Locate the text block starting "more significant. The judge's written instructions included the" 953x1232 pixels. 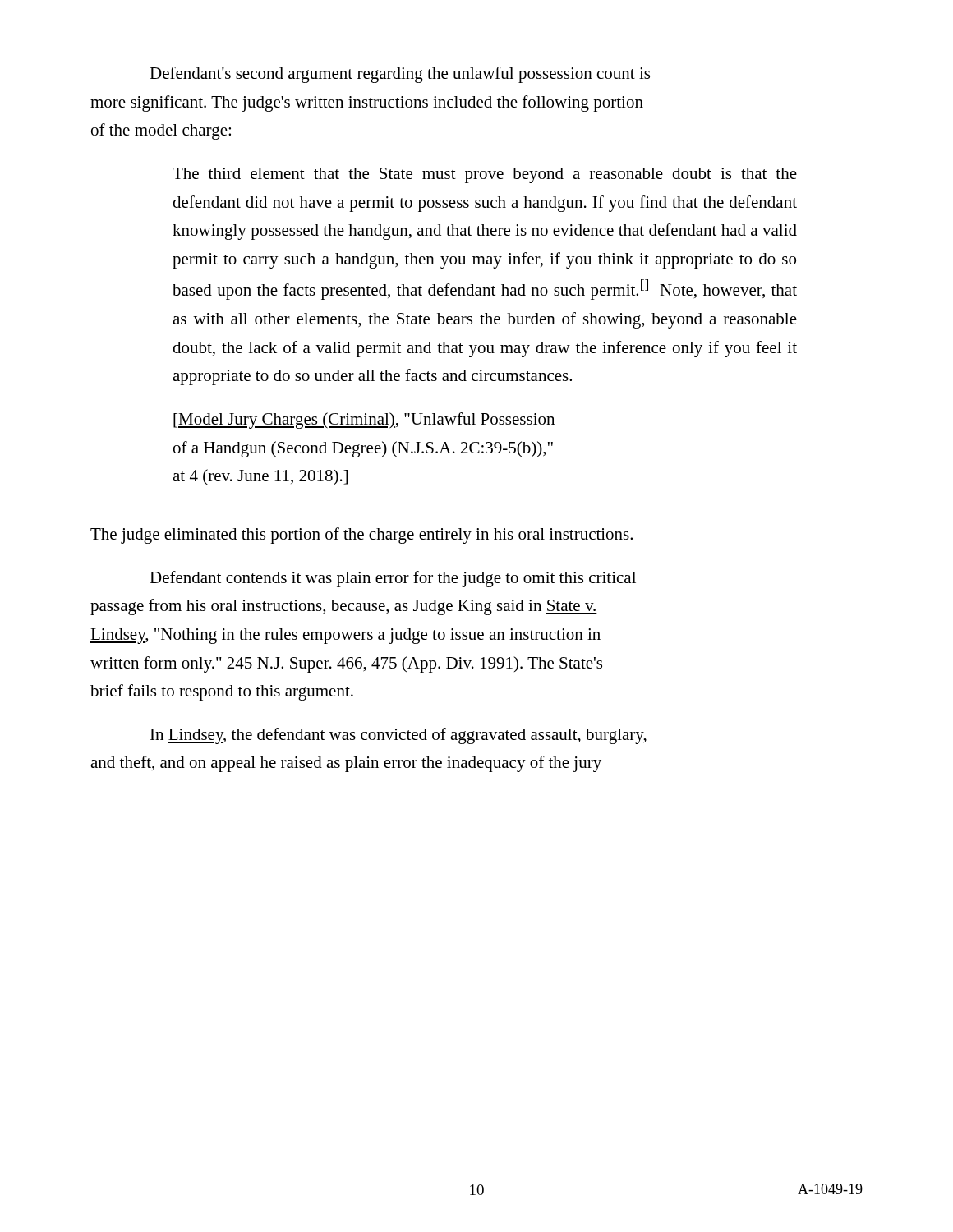point(367,102)
